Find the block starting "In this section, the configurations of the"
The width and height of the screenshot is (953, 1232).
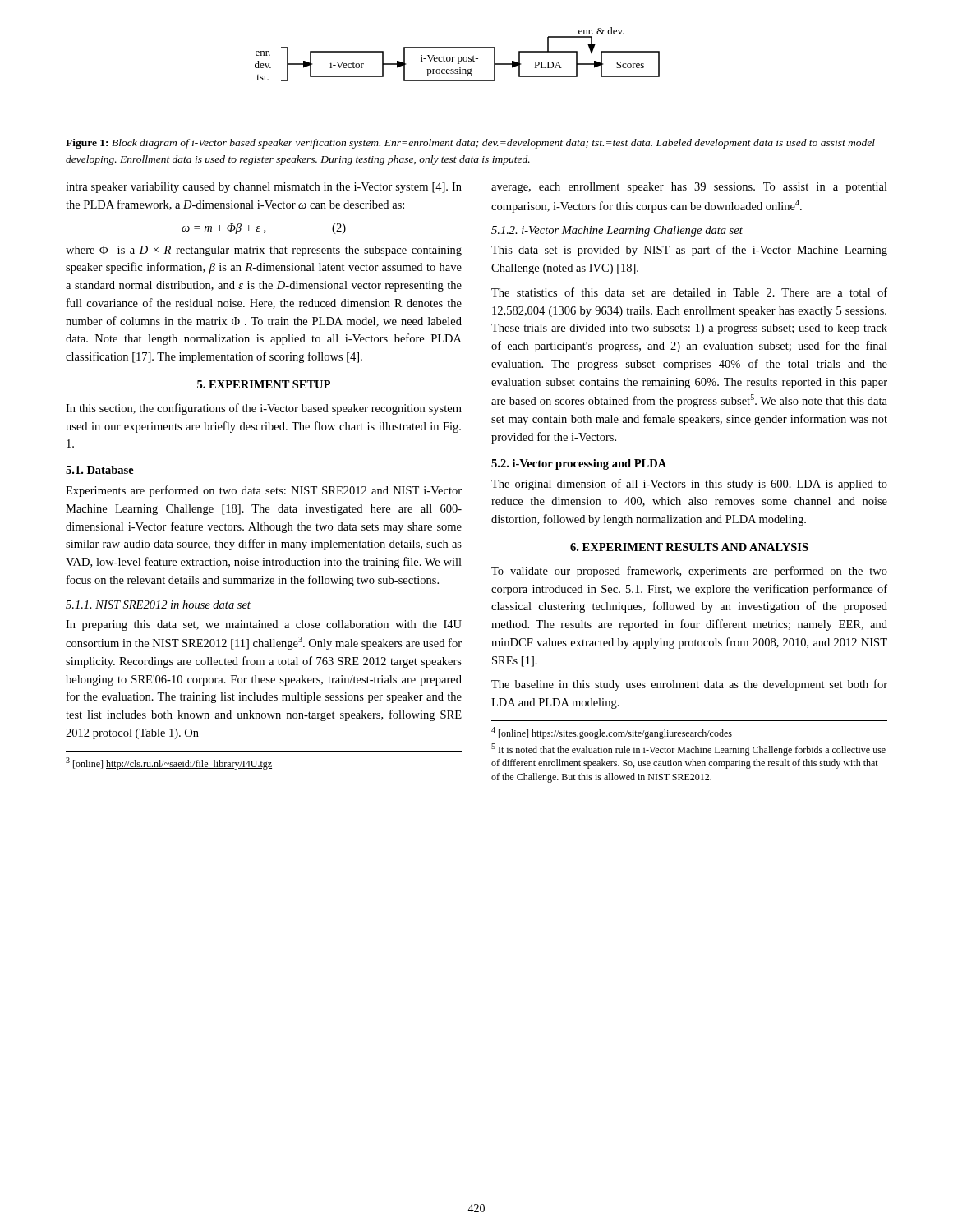[264, 427]
